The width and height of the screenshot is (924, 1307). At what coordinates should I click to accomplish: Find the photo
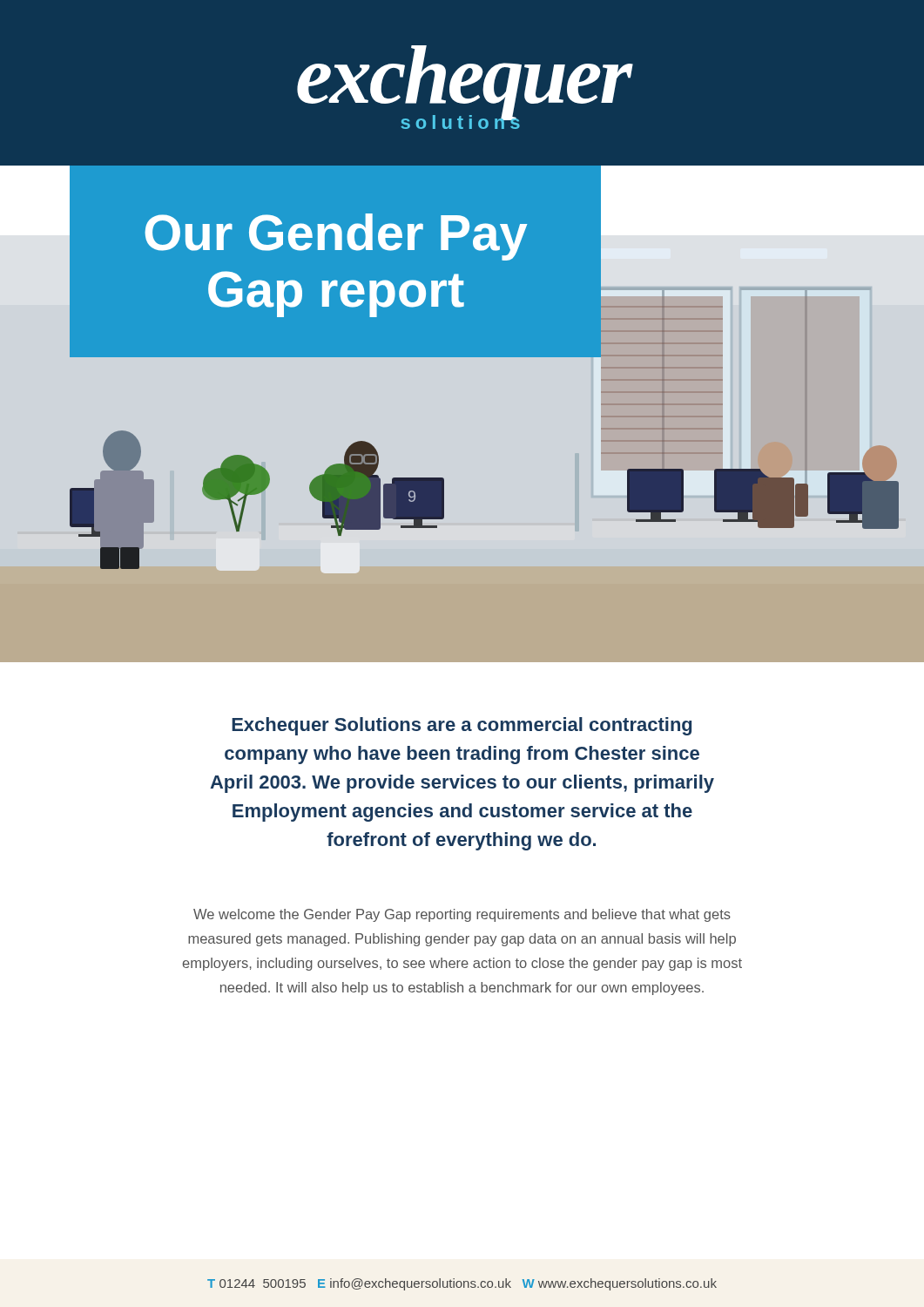(x=462, y=449)
